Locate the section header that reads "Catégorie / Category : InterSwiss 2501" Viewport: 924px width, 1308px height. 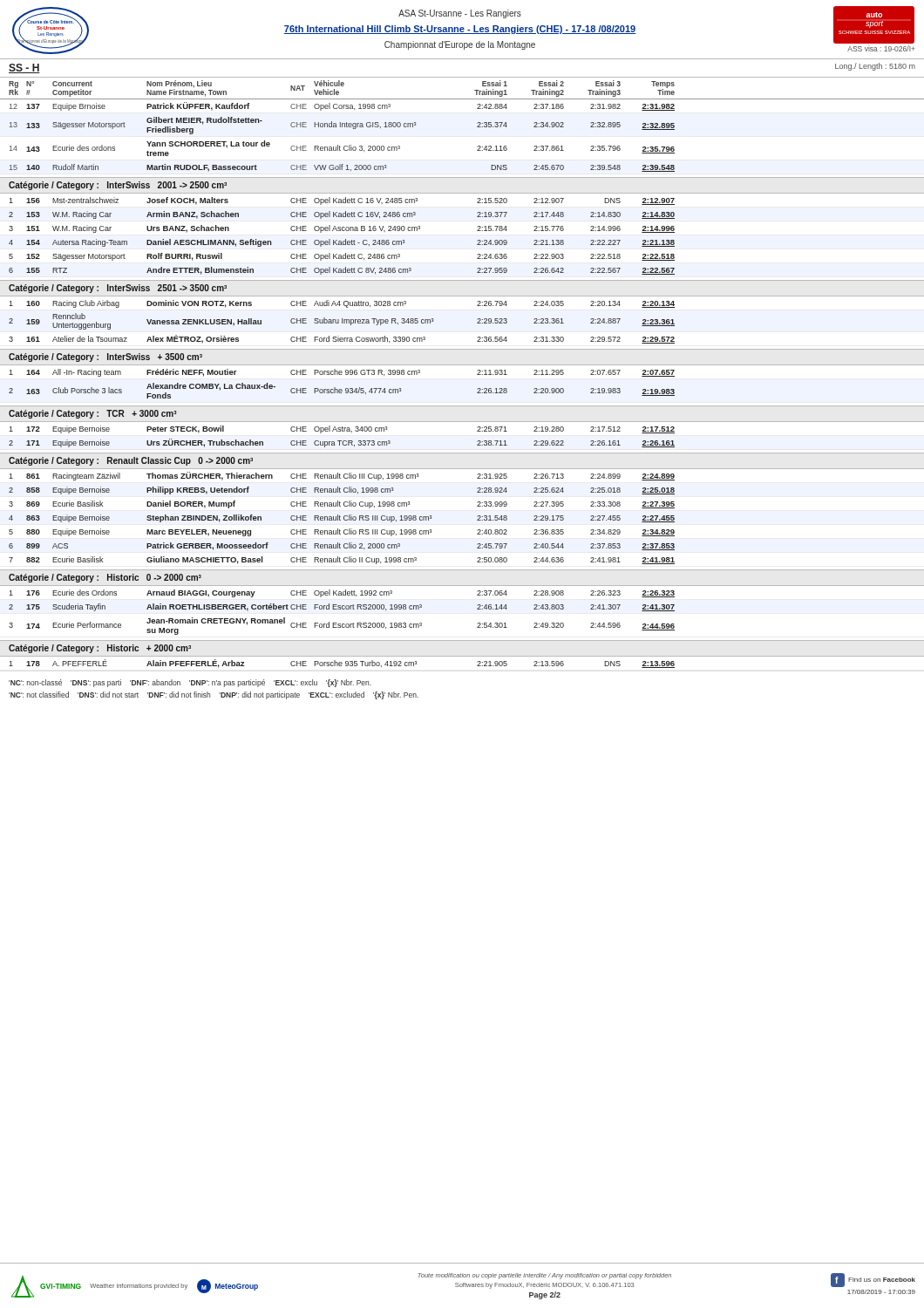pos(118,288)
